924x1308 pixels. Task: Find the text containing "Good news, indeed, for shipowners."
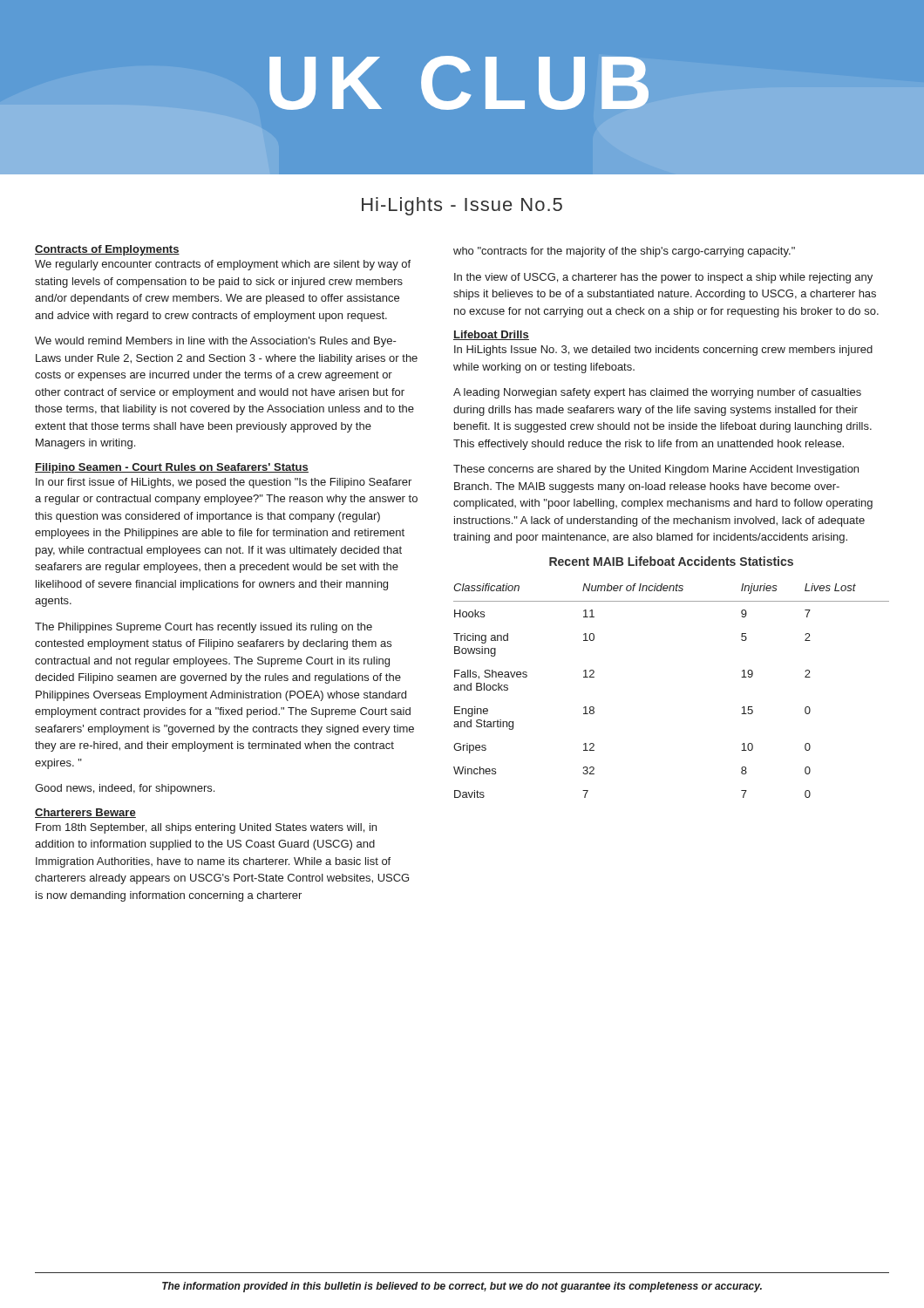125,789
